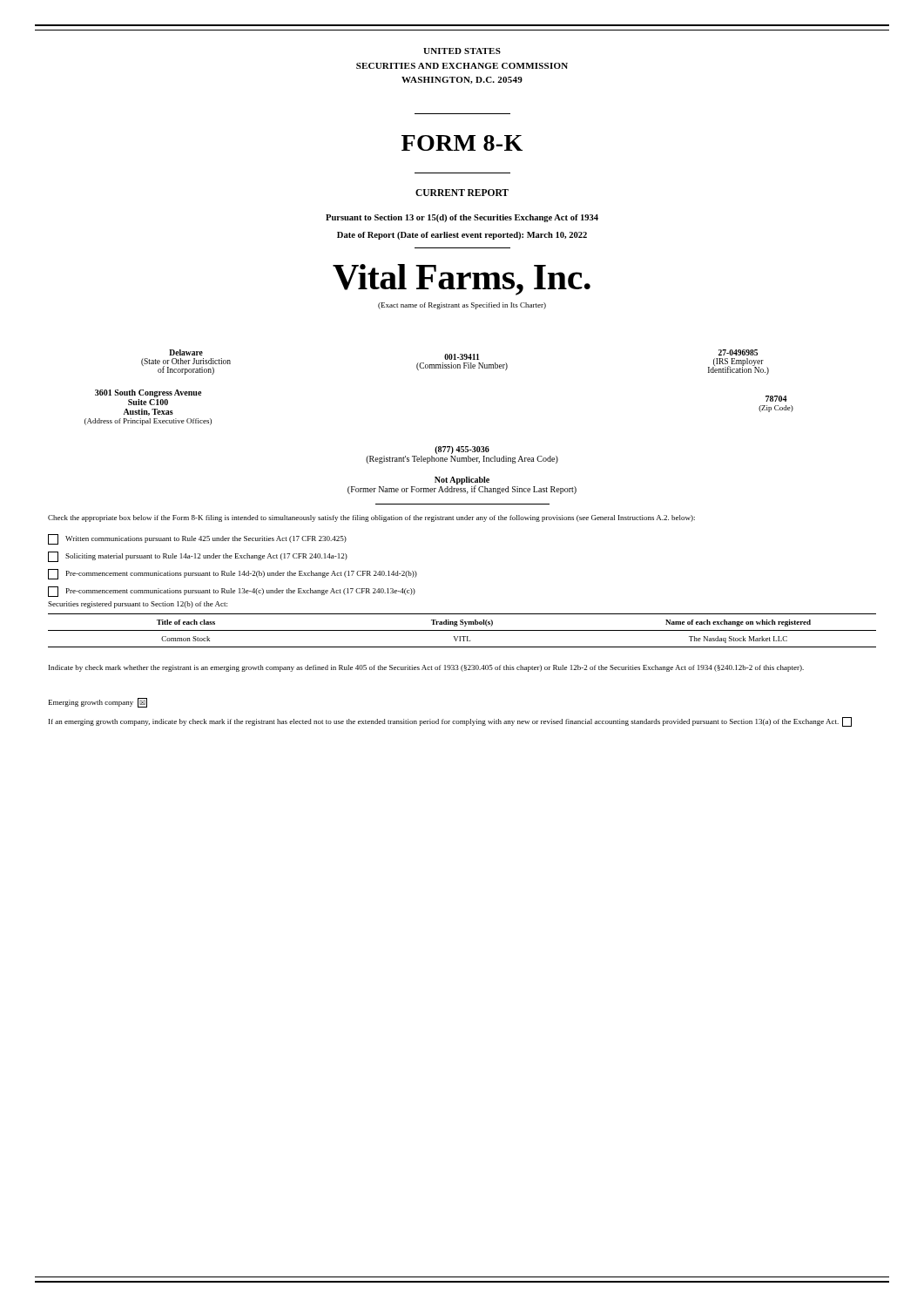Click on the title containing "FORM 8-K"
This screenshot has width=924, height=1307.
(x=462, y=142)
